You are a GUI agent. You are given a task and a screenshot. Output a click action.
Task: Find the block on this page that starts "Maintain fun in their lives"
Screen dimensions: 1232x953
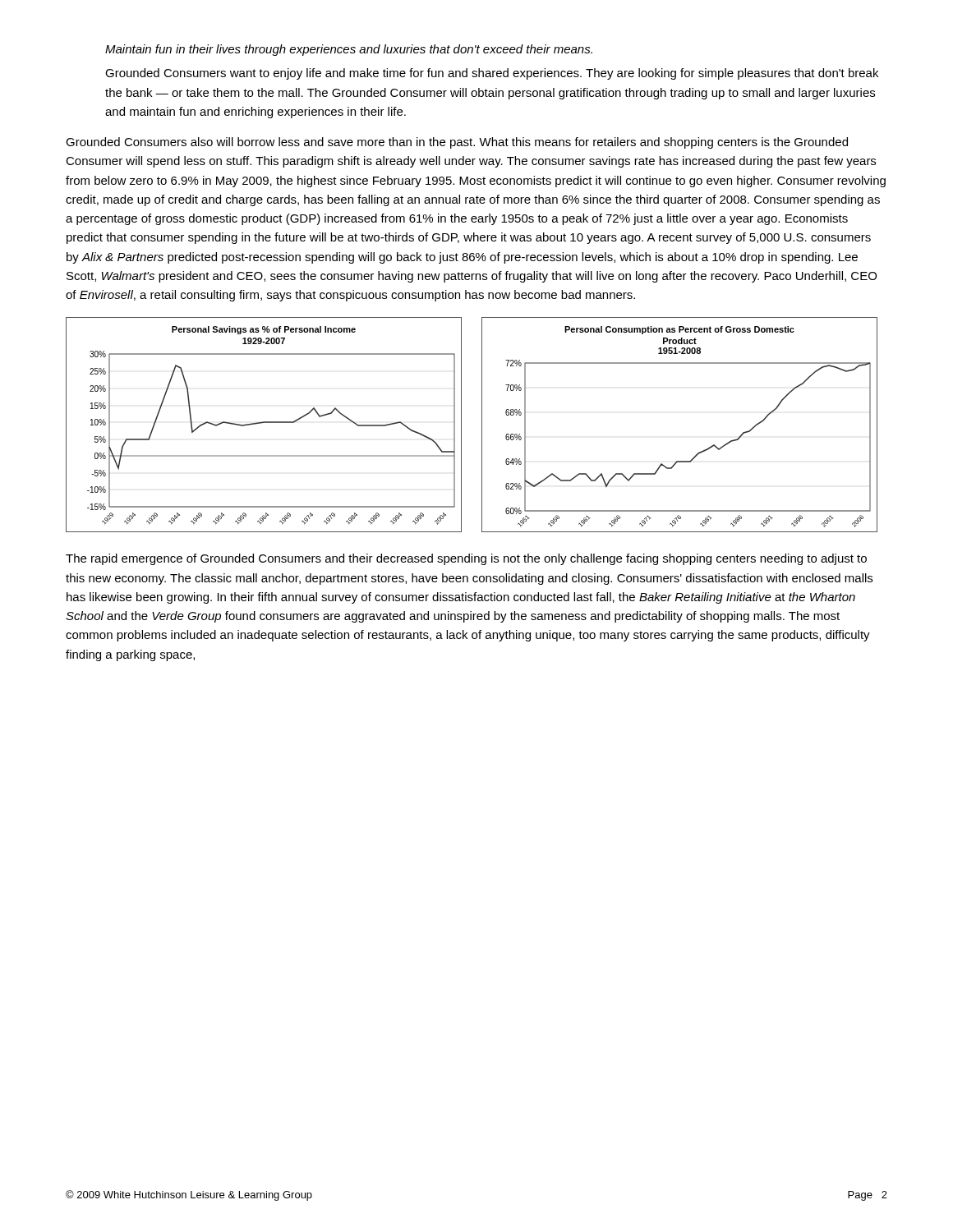(496, 80)
